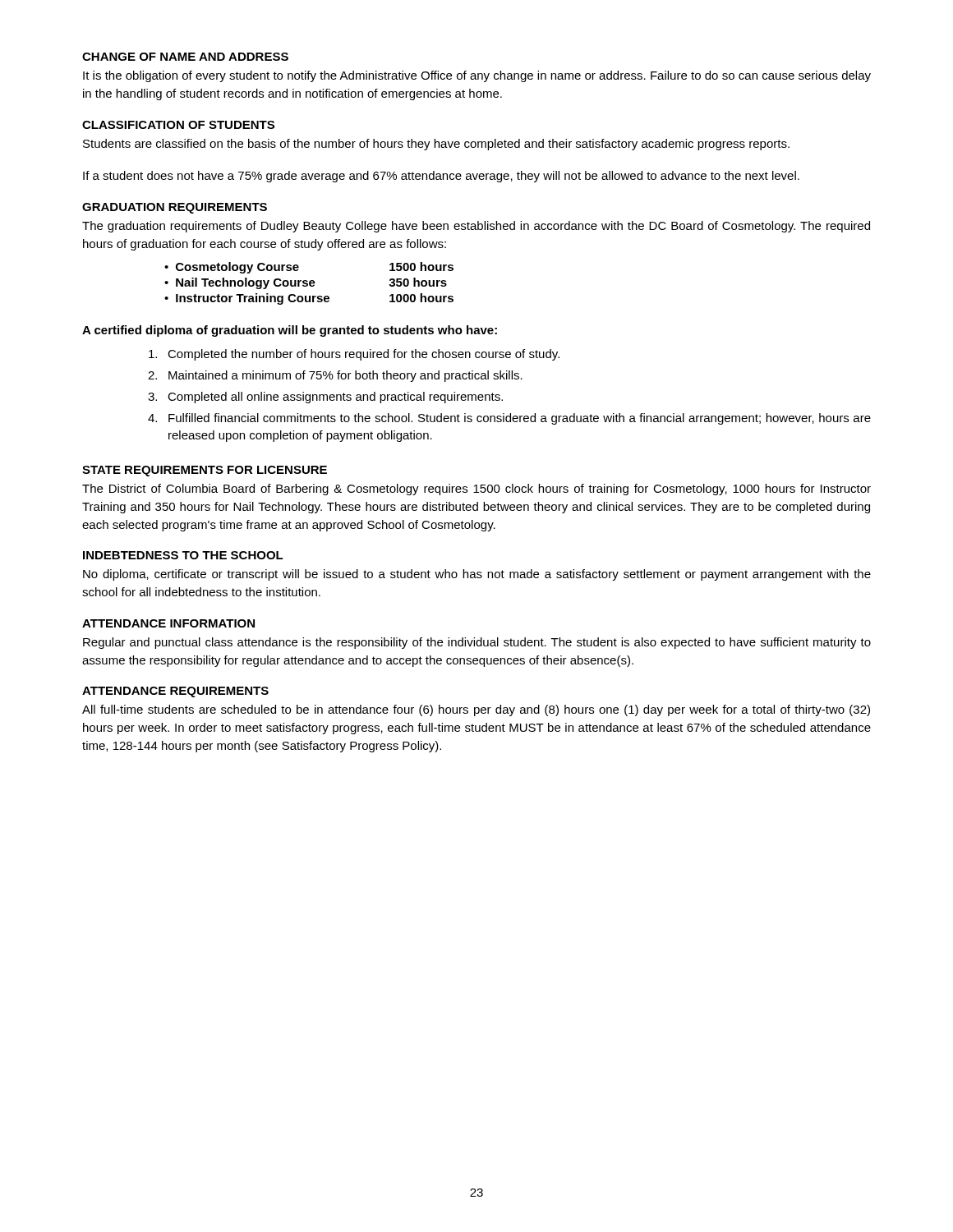Image resolution: width=953 pixels, height=1232 pixels.
Task: Click on the section header that says "GRADUATION REQUIREMENTS"
Action: [175, 207]
